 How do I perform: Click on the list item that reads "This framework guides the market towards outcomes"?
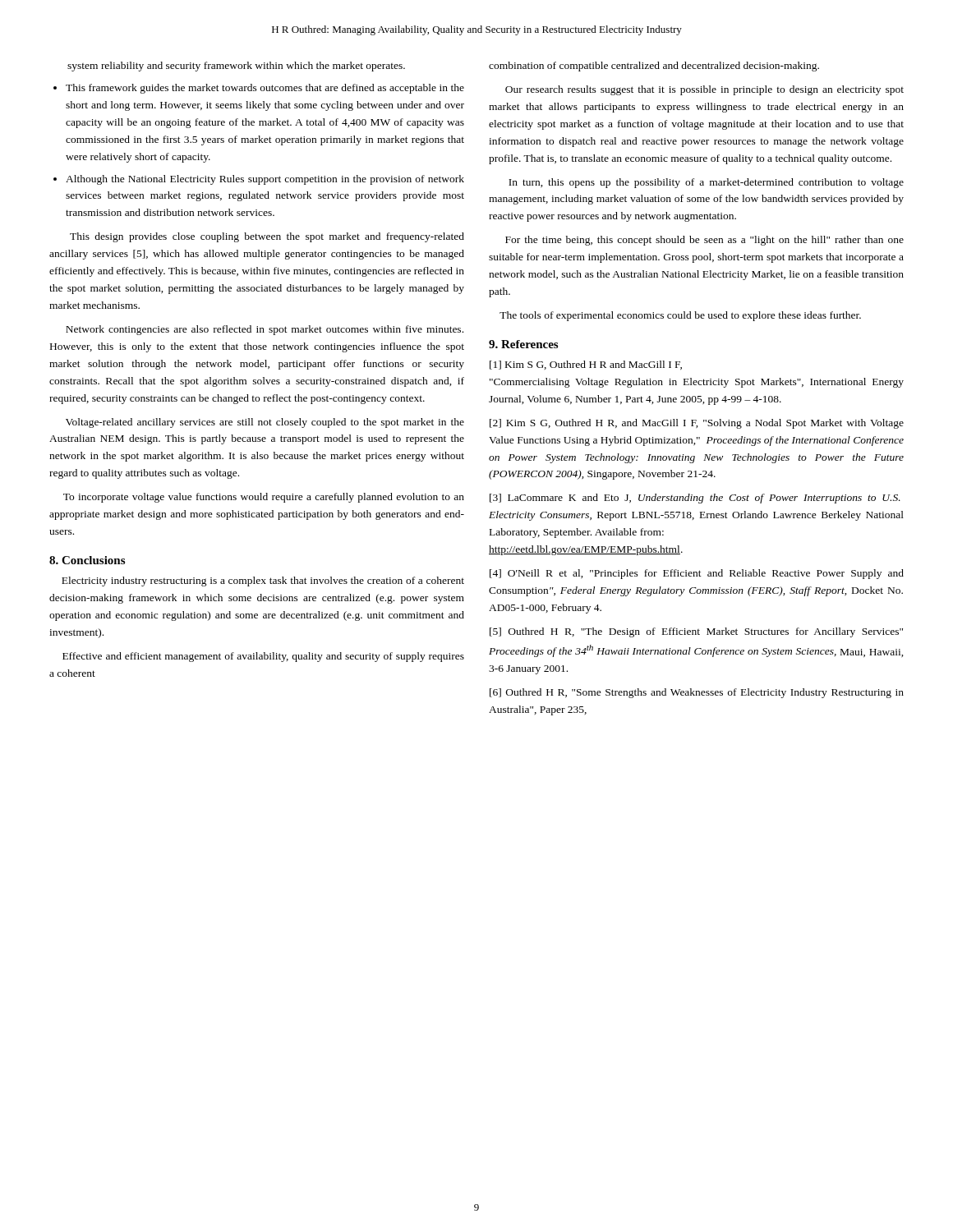point(265,122)
